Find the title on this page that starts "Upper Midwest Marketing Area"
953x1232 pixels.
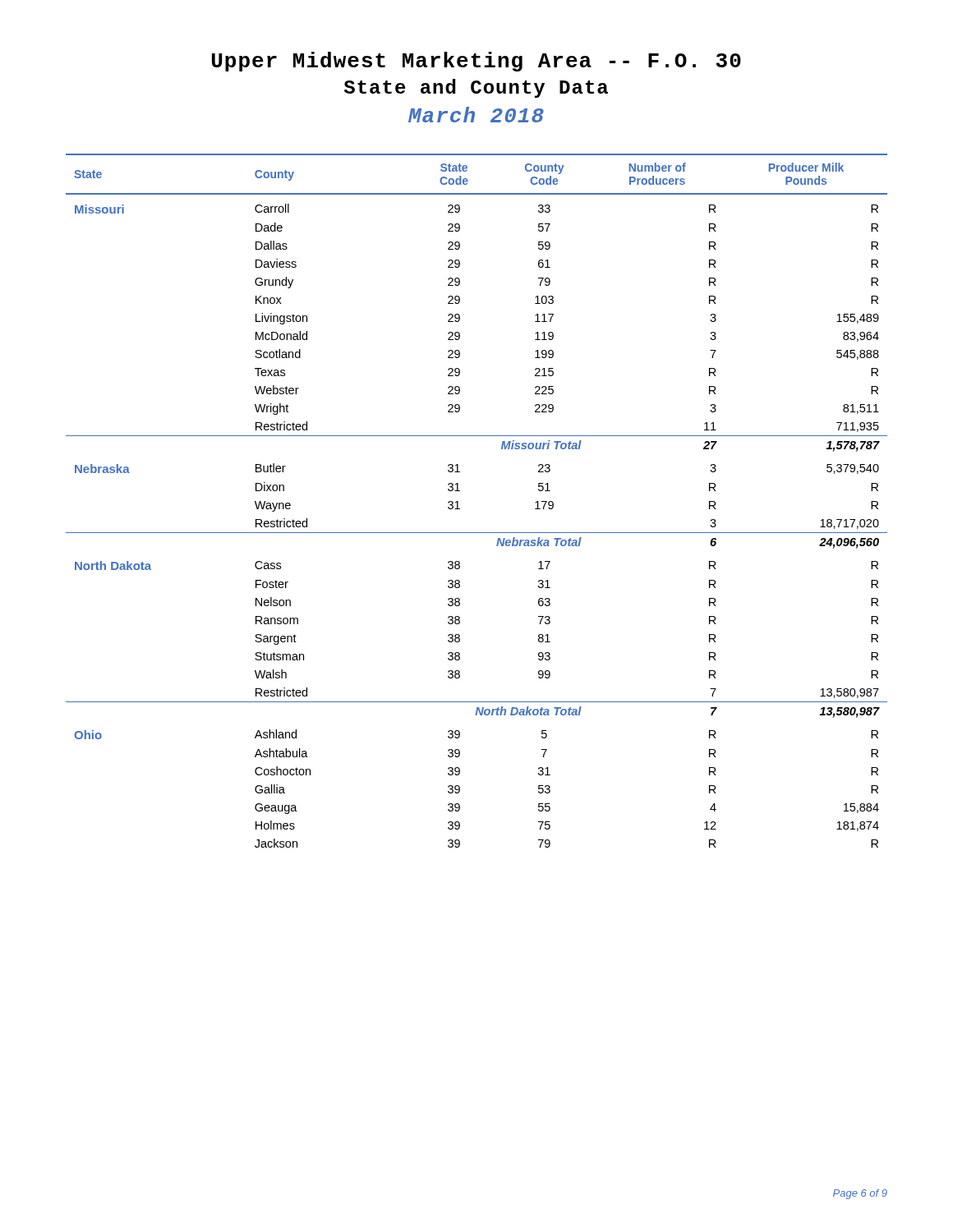(x=476, y=89)
